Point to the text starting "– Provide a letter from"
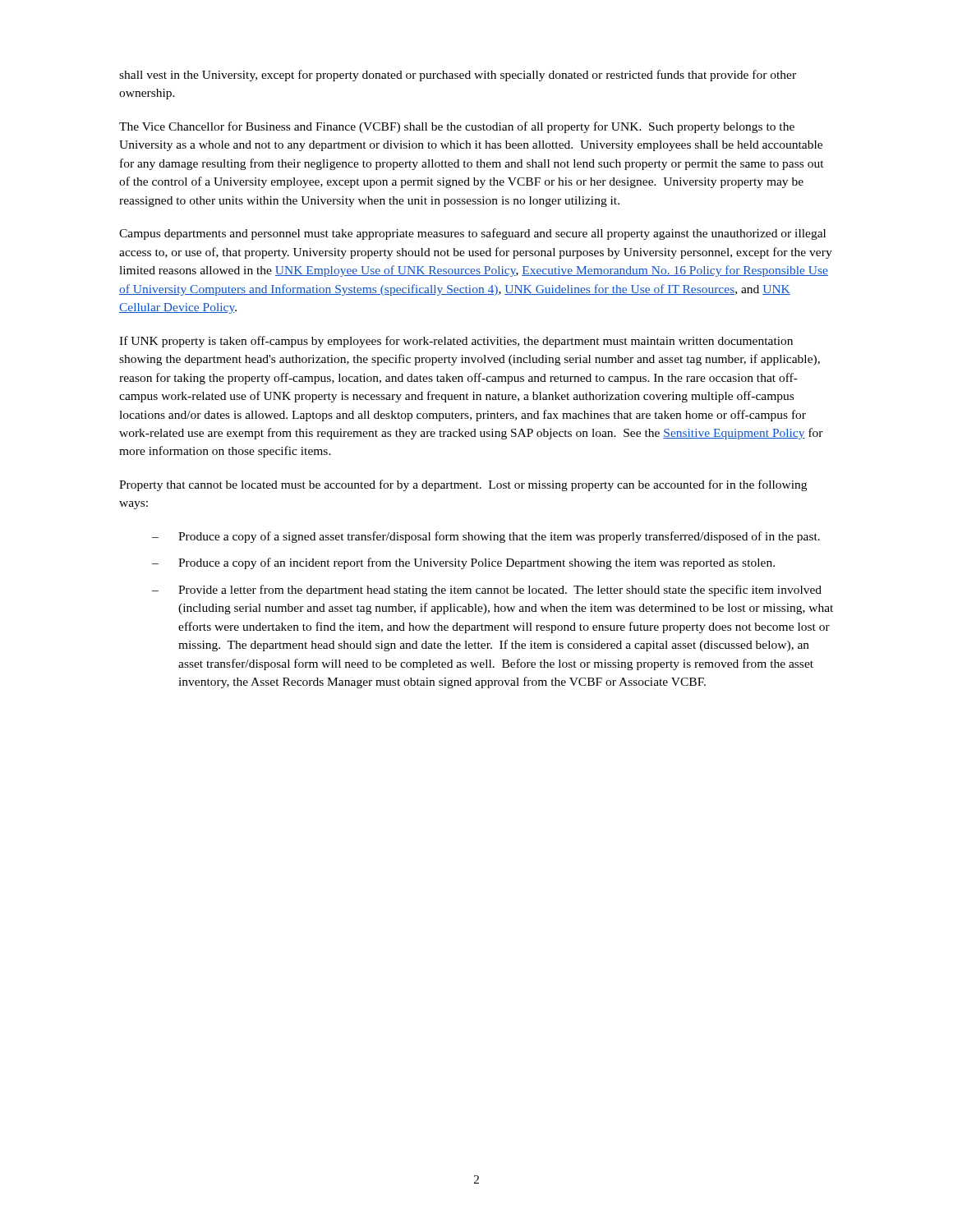 click(493, 636)
